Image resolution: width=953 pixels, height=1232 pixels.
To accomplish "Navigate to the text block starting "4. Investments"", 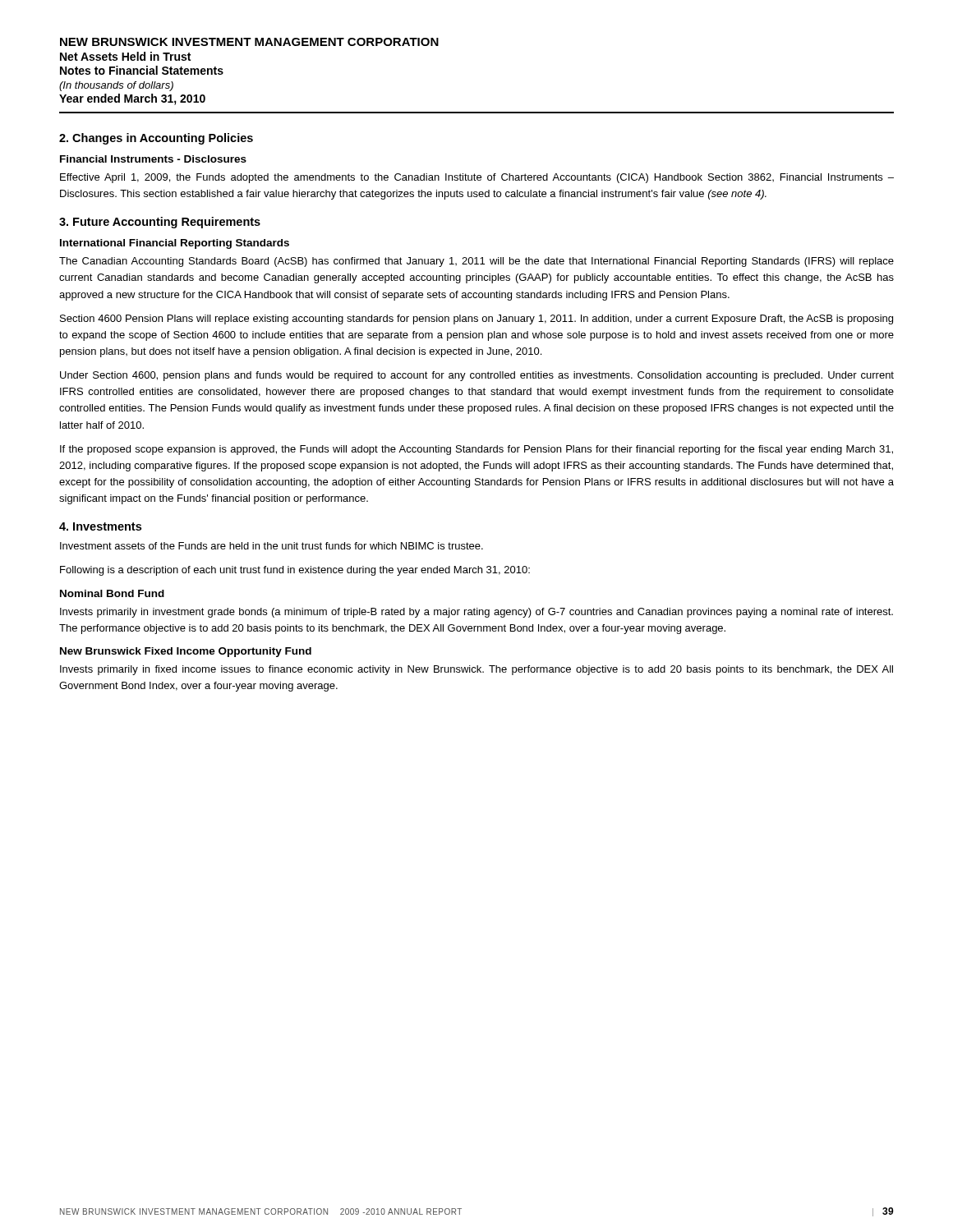I will [101, 527].
